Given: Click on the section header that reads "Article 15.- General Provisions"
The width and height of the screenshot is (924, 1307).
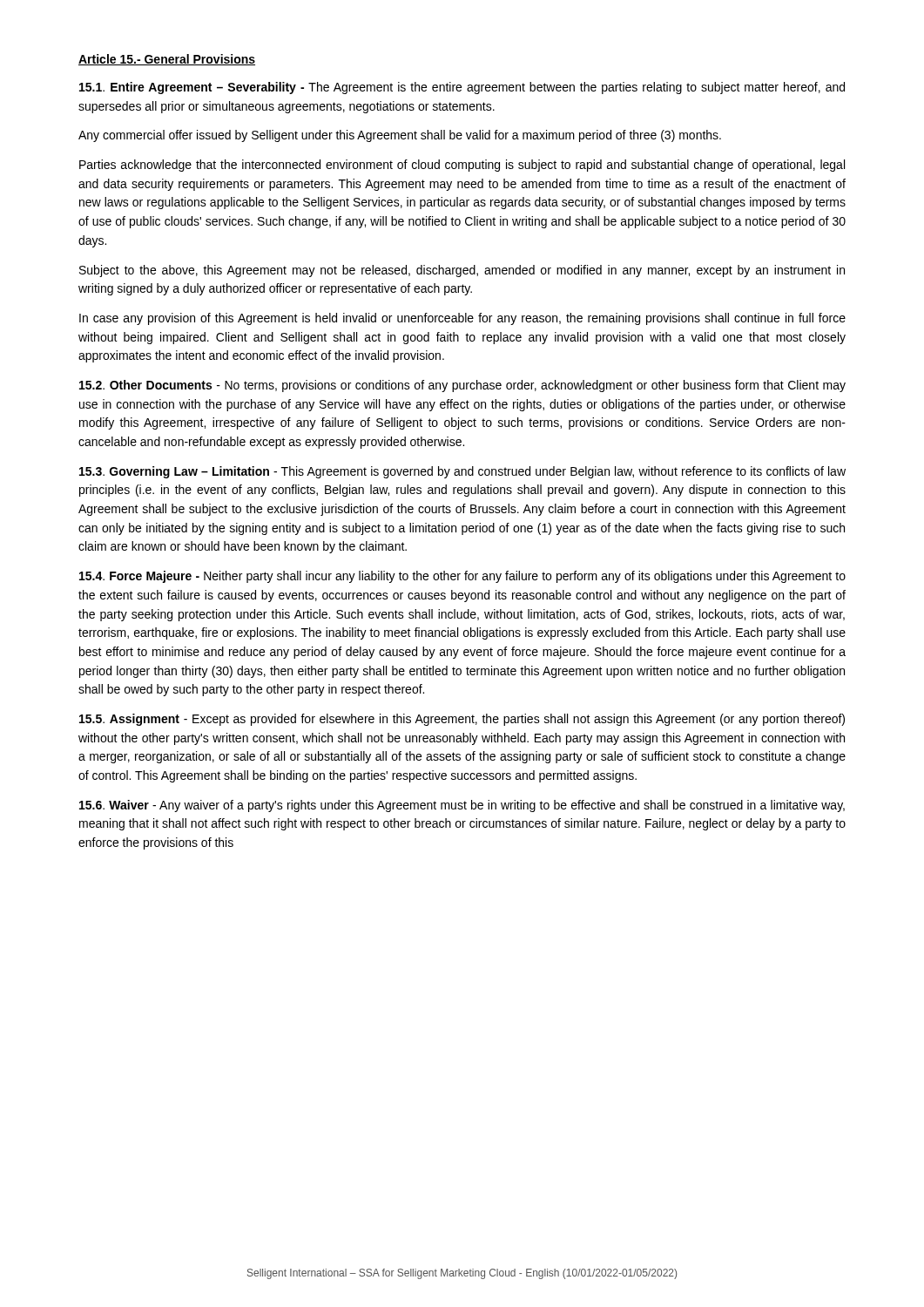Looking at the screenshot, I should pyautogui.click(x=167, y=59).
